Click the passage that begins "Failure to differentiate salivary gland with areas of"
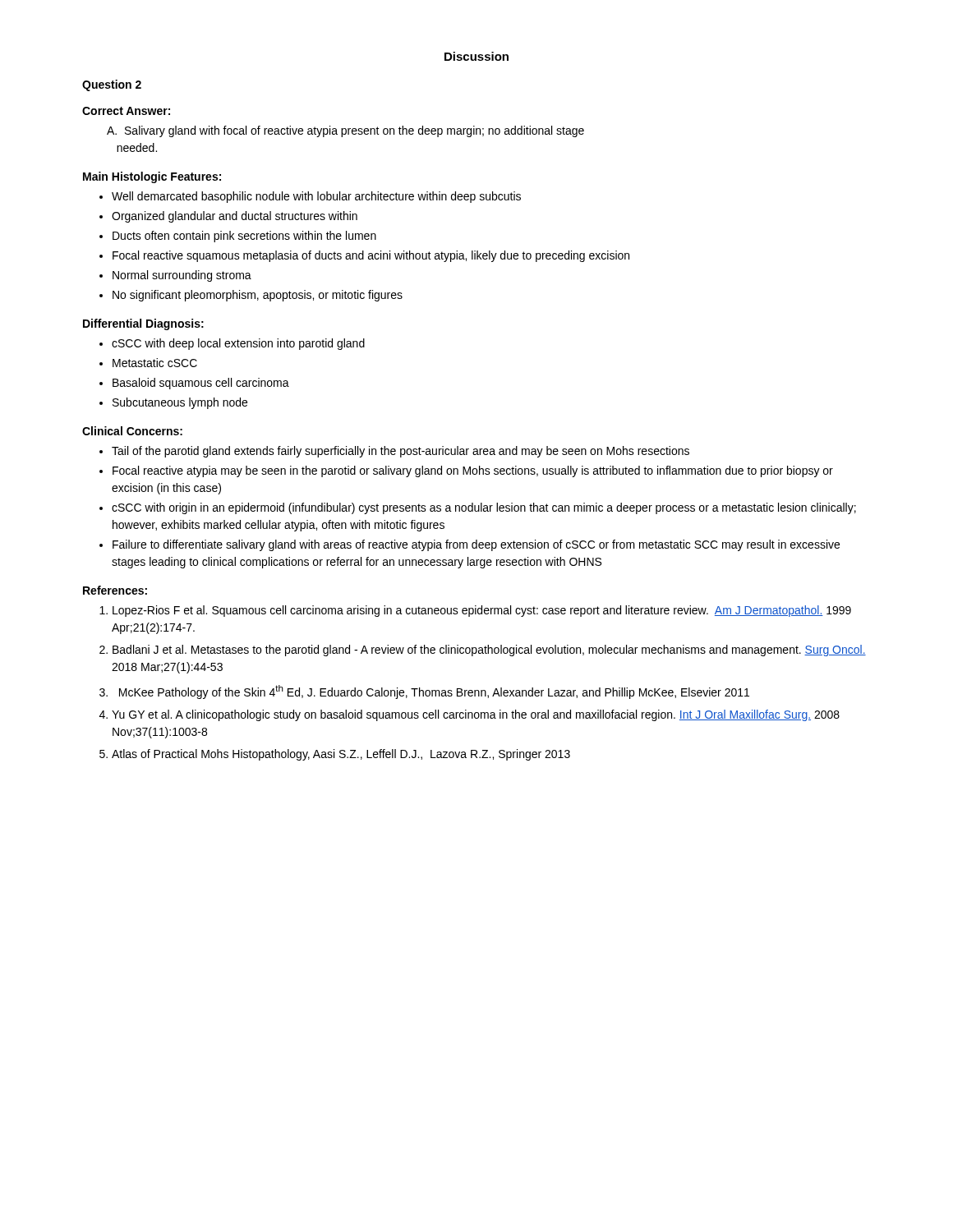This screenshot has width=953, height=1232. coord(476,553)
